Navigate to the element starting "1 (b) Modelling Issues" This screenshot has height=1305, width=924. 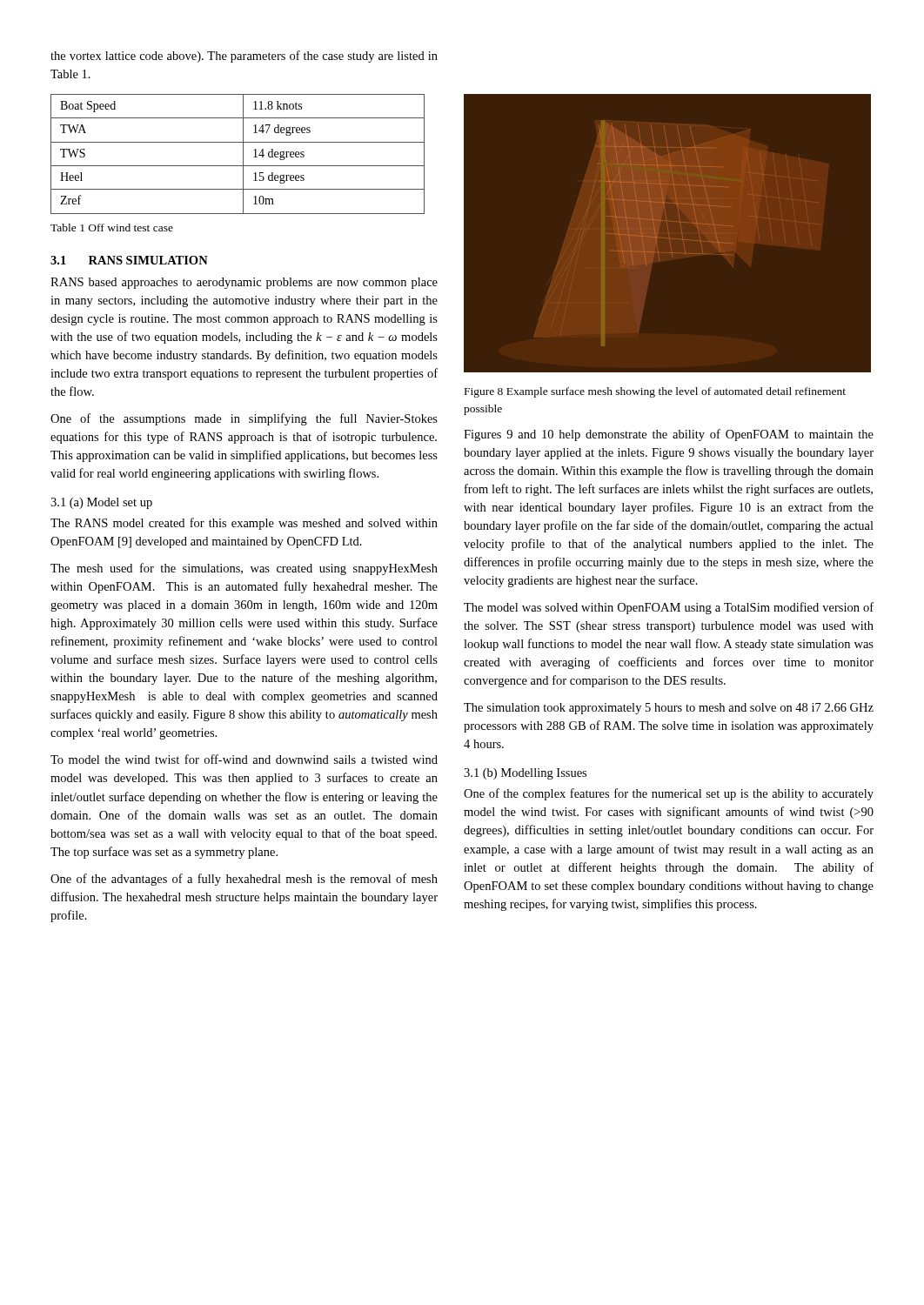(525, 773)
